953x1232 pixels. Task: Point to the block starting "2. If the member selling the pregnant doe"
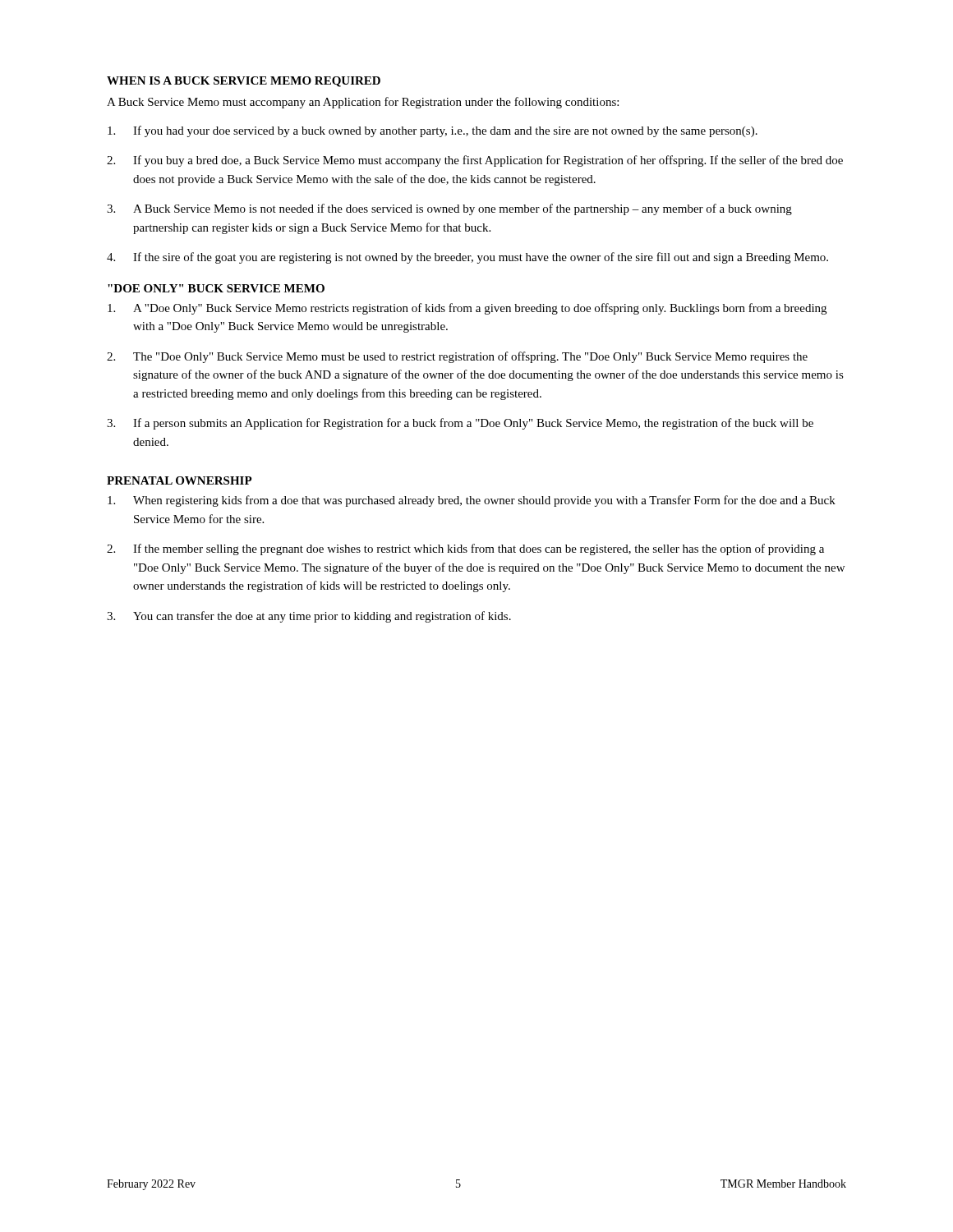tap(476, 567)
